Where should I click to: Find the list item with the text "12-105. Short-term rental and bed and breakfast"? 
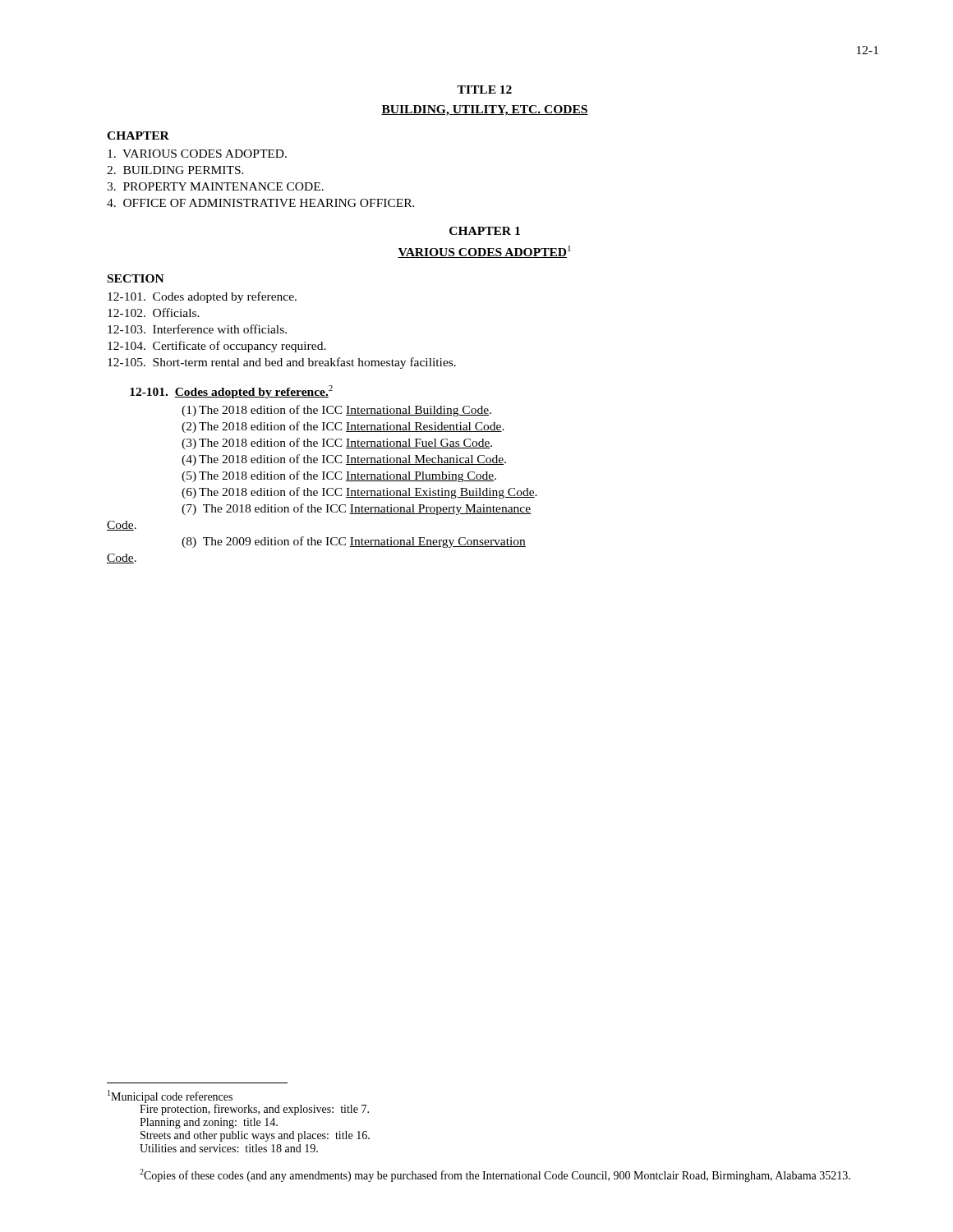pyautogui.click(x=282, y=362)
